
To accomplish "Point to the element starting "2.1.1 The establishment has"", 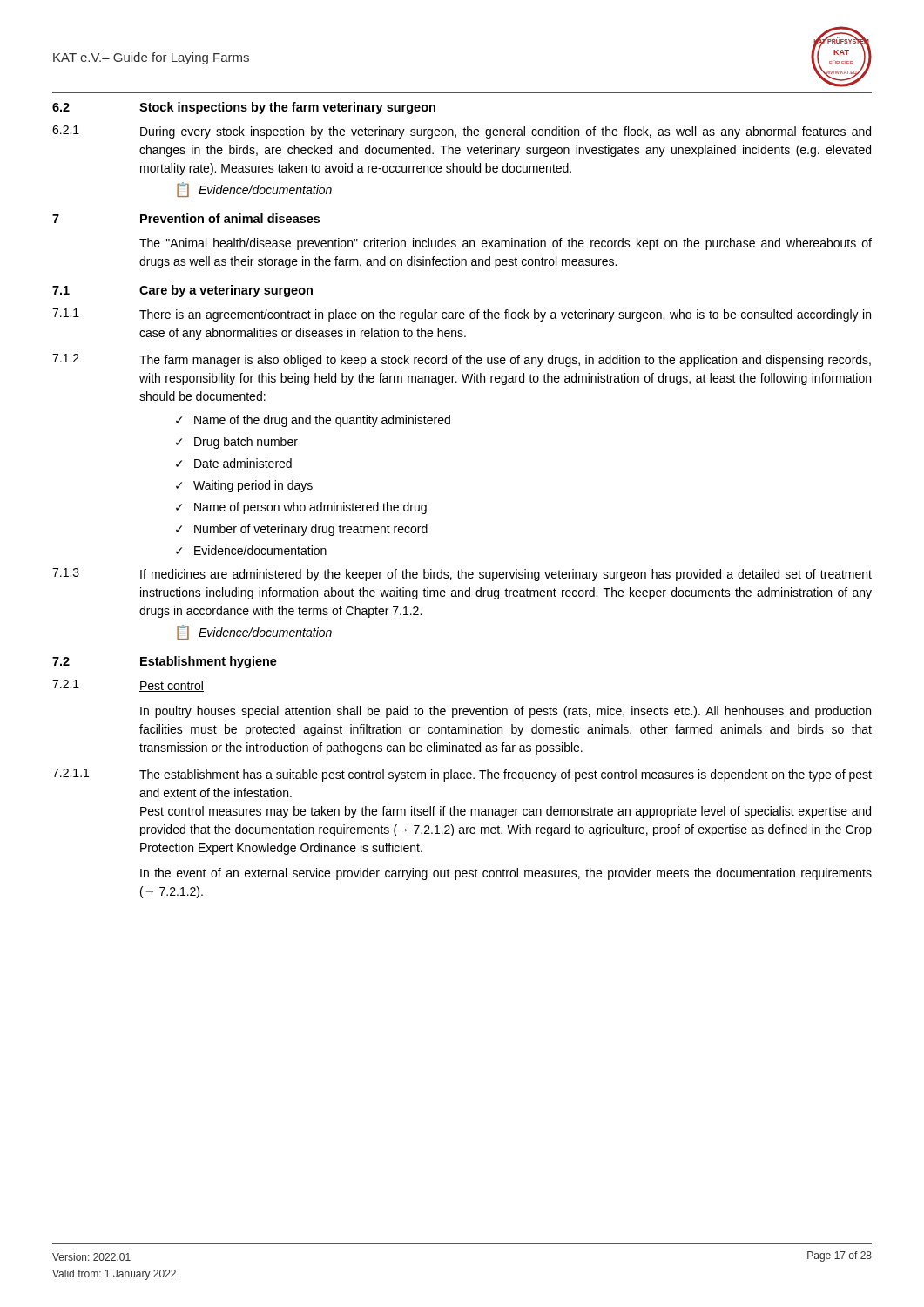I will pos(462,812).
